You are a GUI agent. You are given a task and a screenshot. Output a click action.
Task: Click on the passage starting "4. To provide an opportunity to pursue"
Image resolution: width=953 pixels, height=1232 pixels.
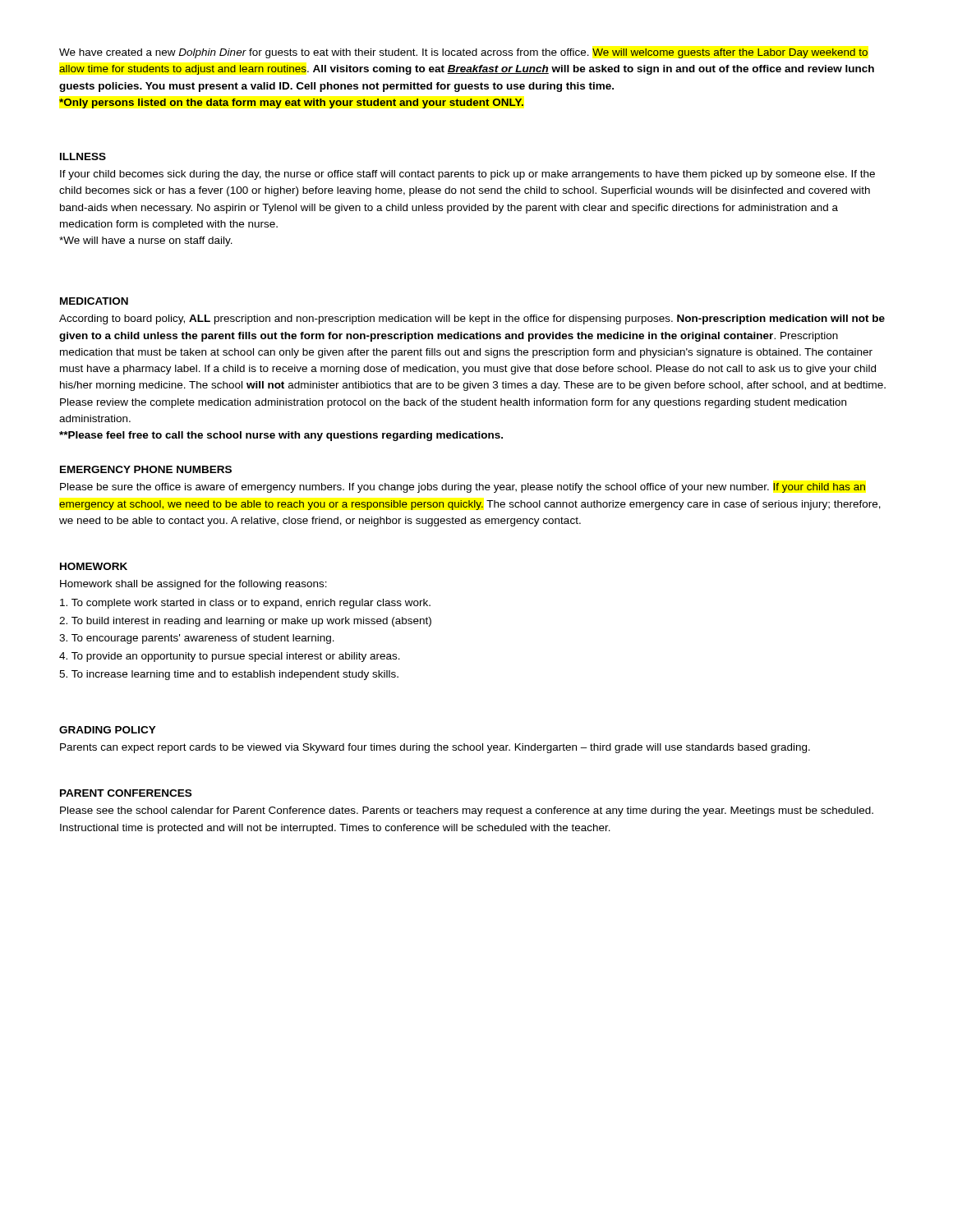tap(230, 656)
